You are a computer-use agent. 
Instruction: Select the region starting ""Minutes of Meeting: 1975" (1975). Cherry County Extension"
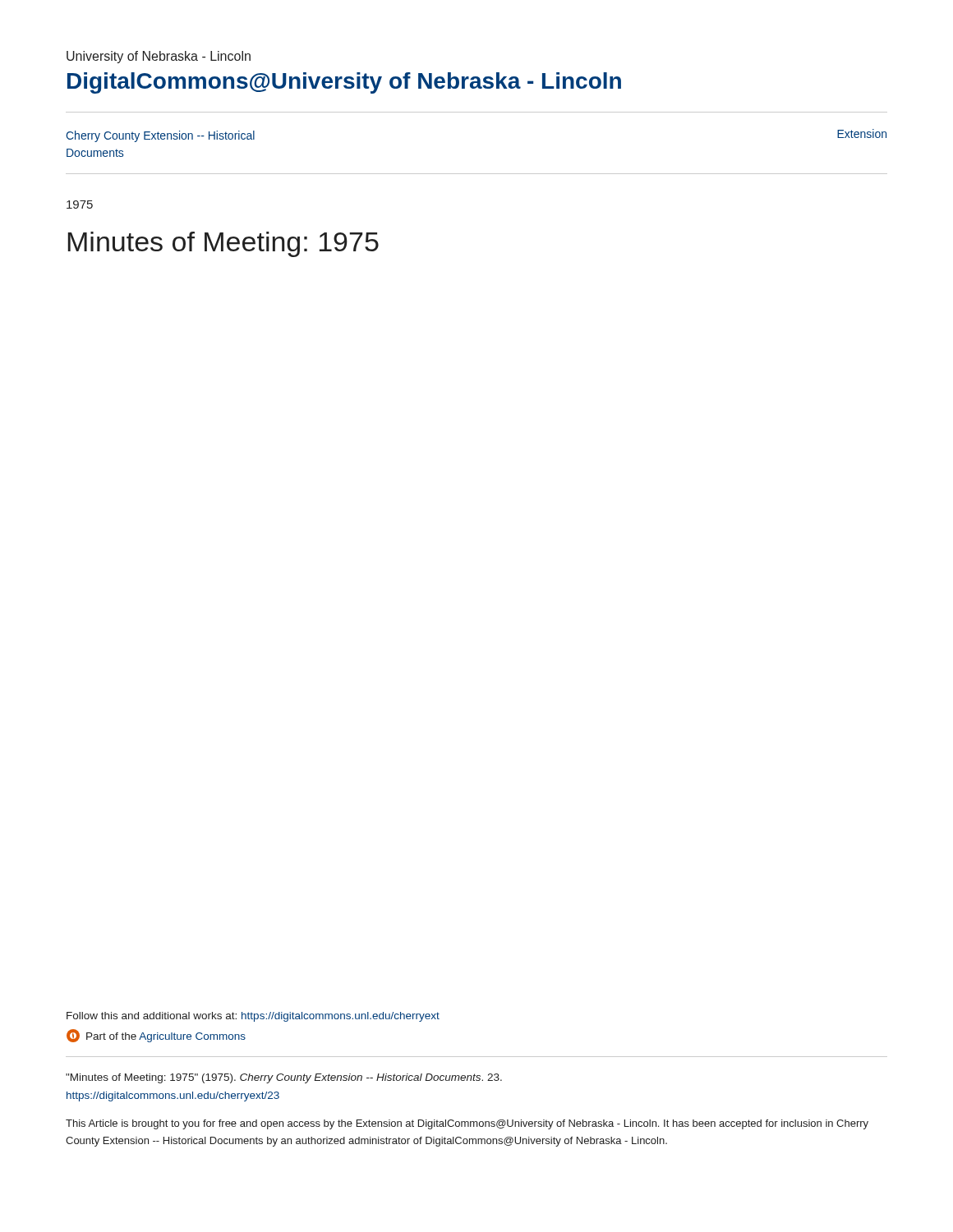tap(284, 1086)
